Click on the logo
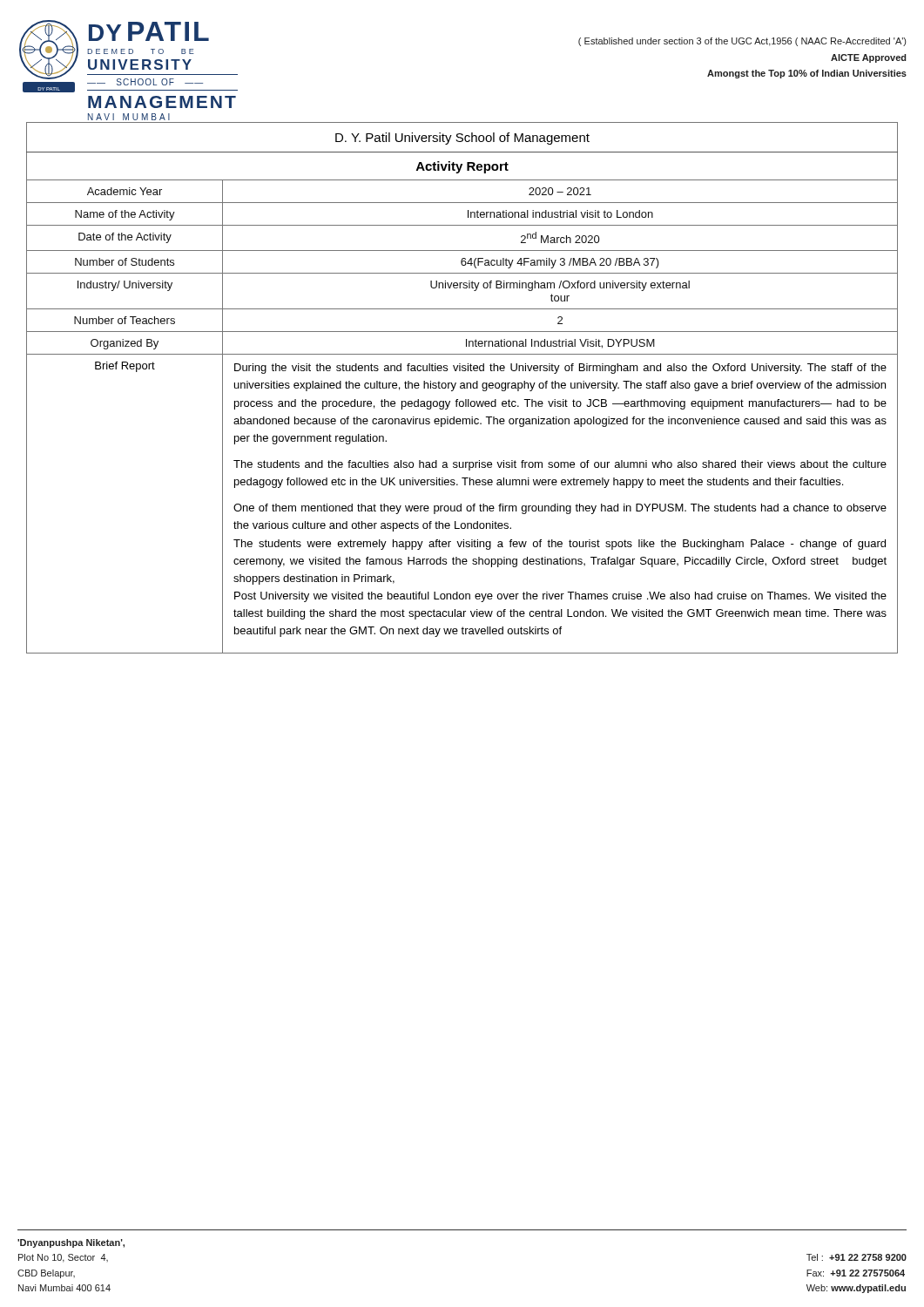Viewport: 924px width, 1307px height. tap(128, 70)
